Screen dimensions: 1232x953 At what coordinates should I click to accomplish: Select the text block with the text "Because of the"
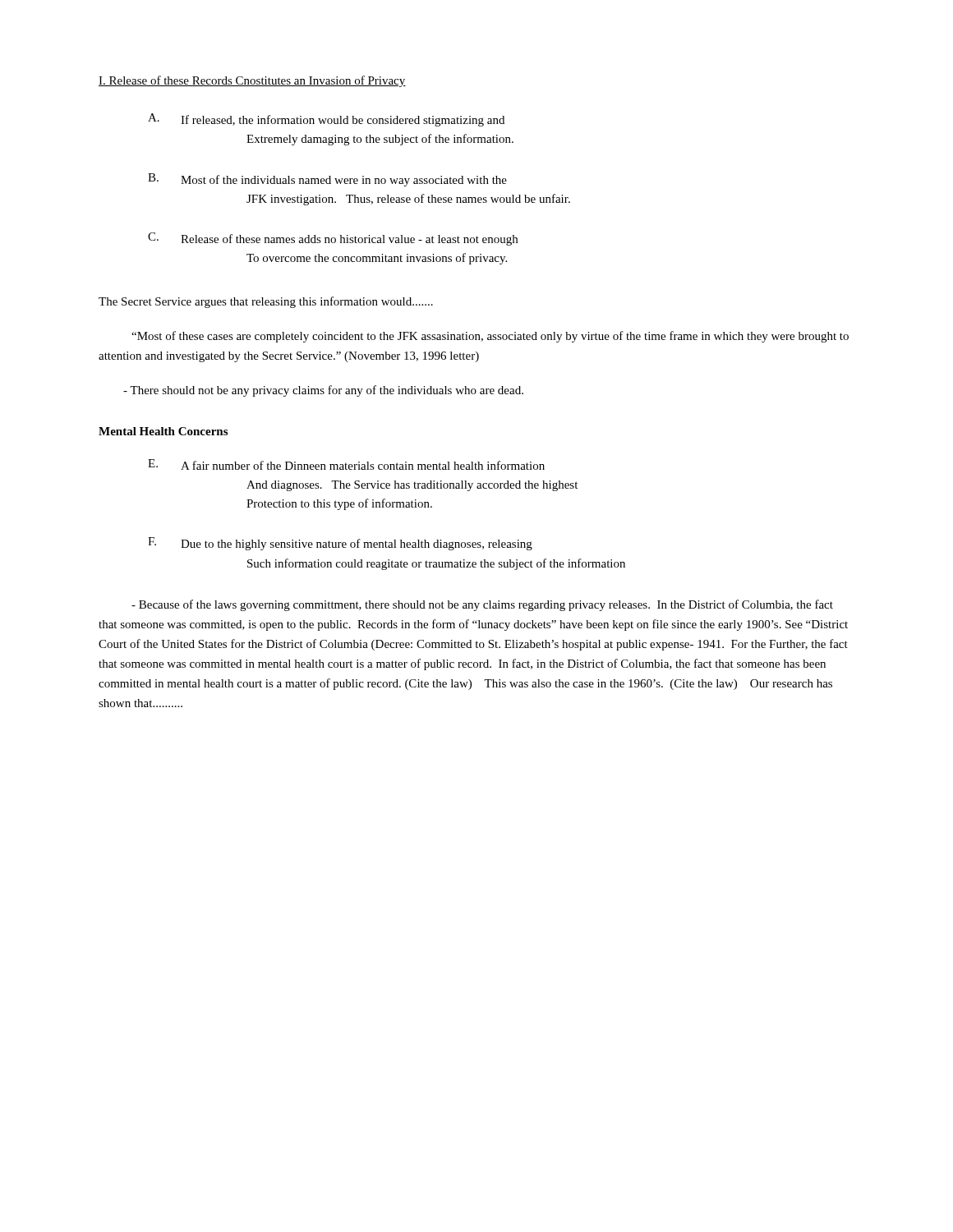tap(473, 654)
